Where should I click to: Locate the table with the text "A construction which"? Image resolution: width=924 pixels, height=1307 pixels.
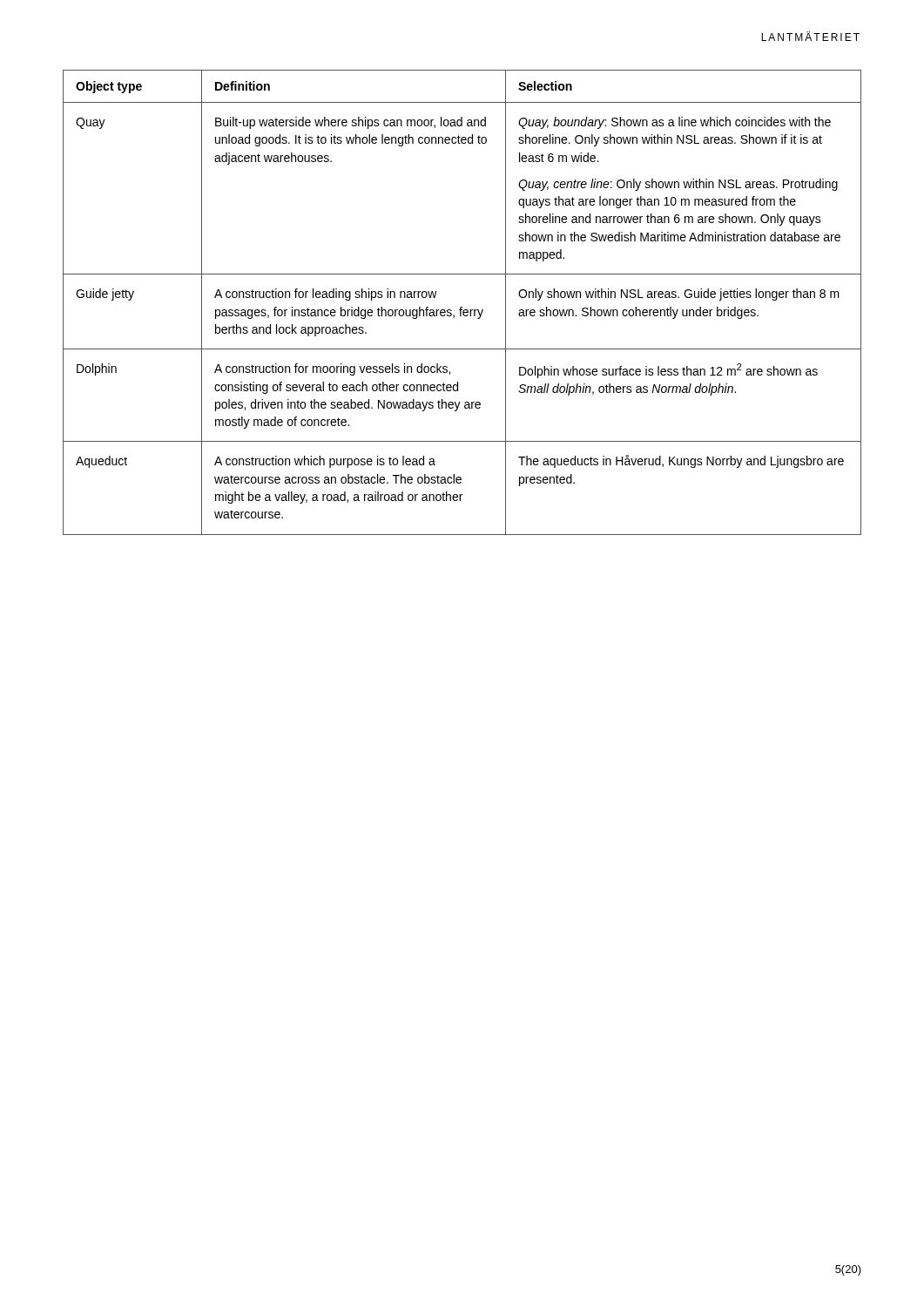click(462, 302)
